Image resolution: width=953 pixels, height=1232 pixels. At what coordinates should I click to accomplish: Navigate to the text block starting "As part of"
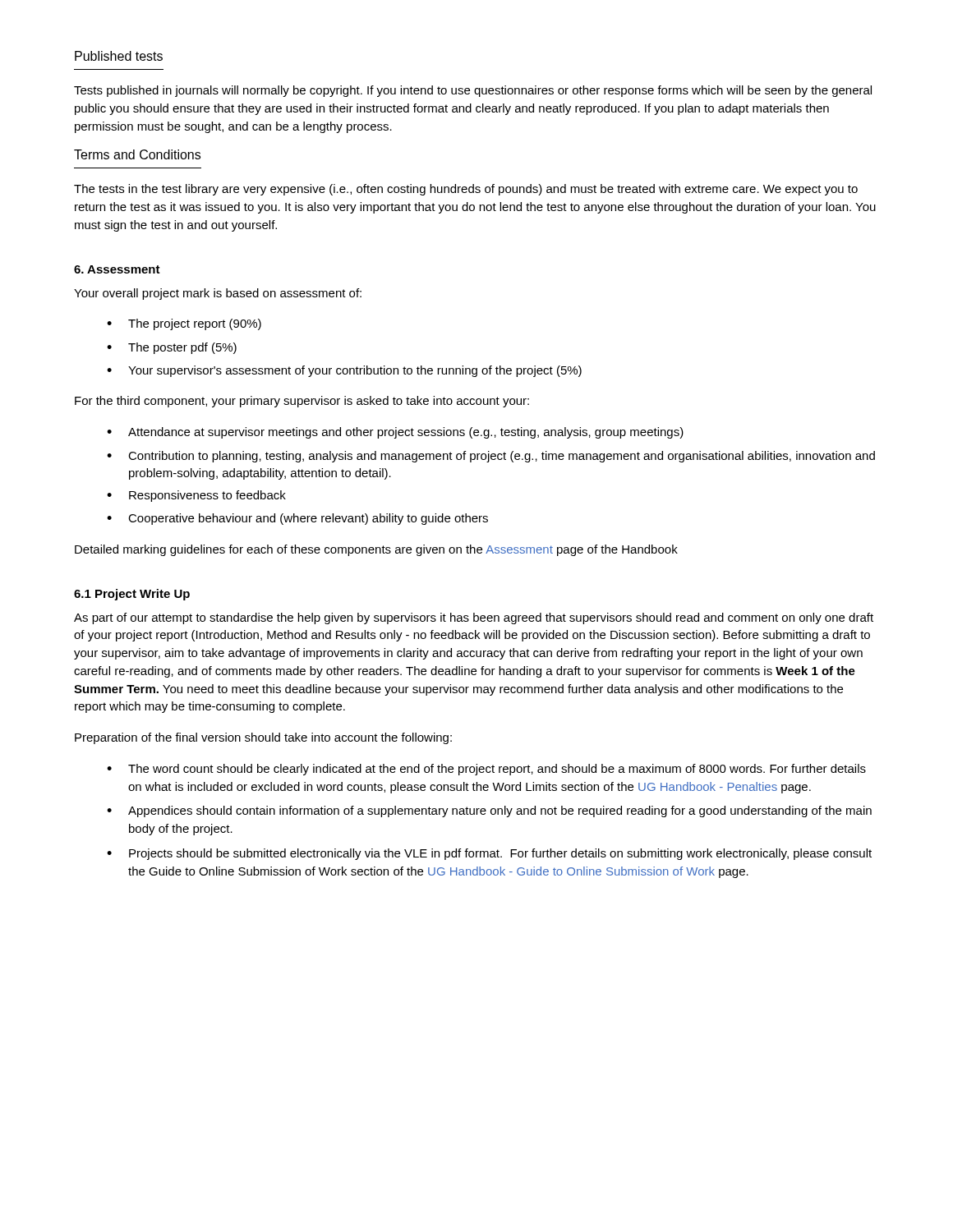coord(476,662)
